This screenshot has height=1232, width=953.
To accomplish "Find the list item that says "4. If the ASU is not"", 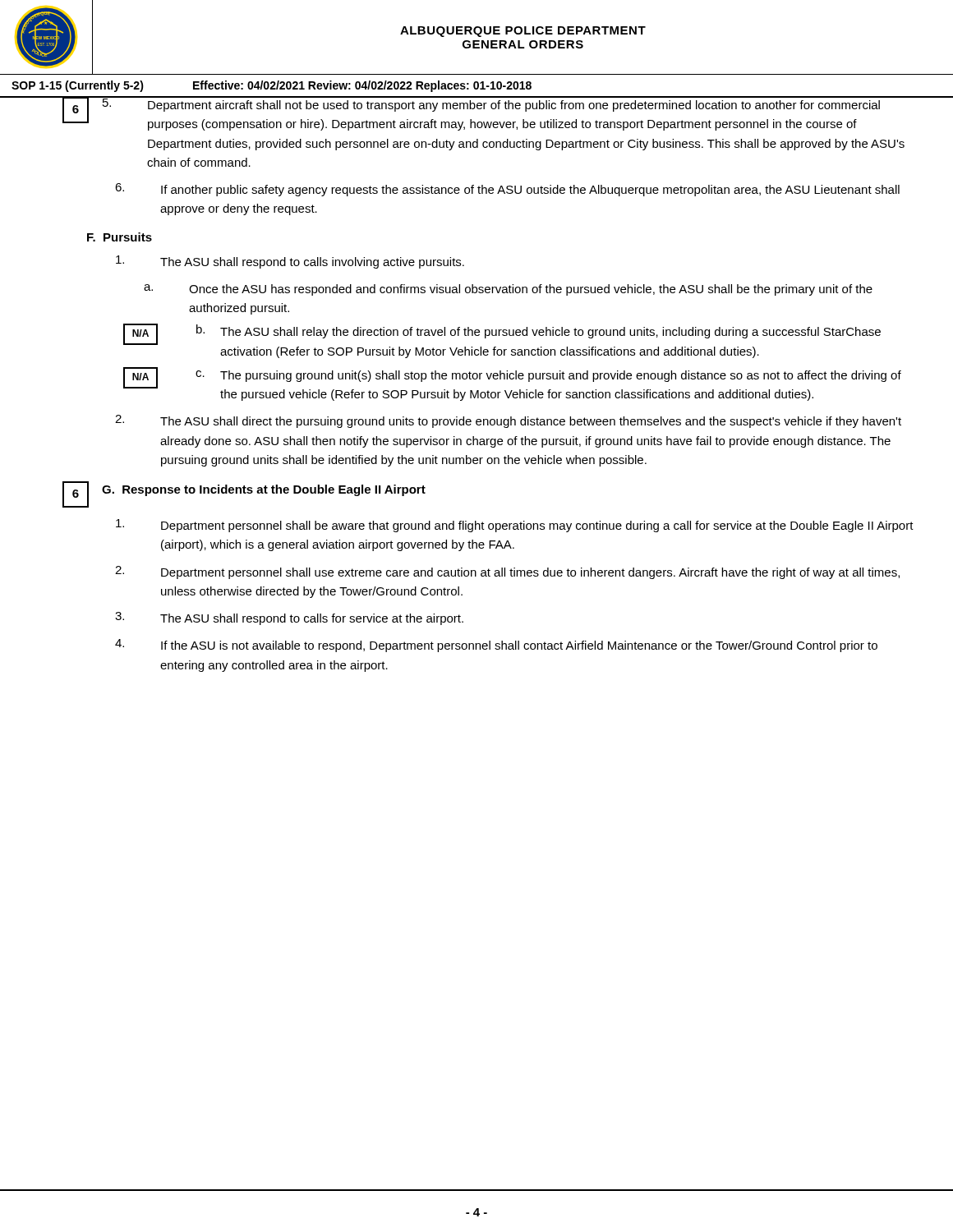I will coord(518,655).
